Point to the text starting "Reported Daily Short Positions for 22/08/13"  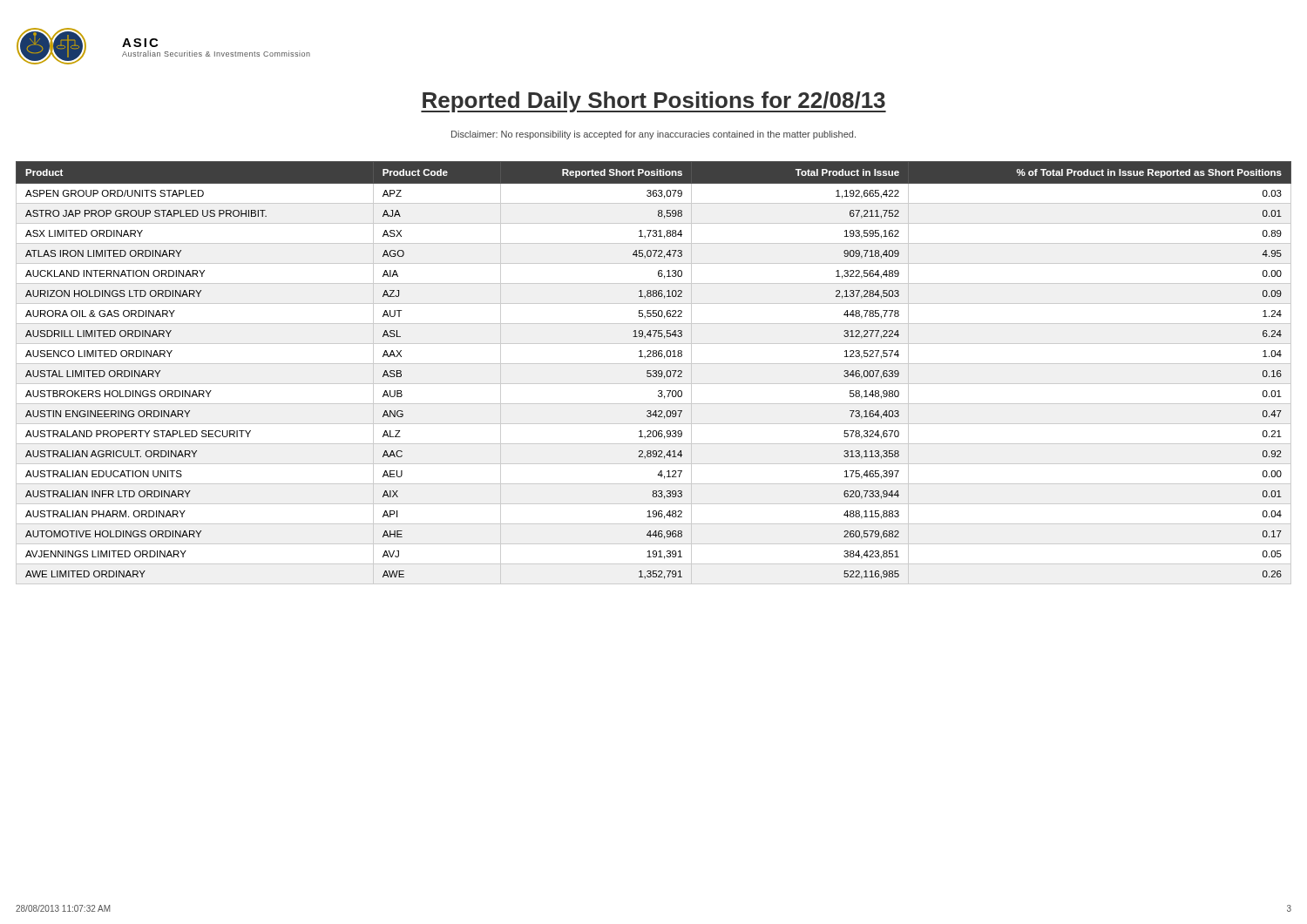(x=654, y=101)
